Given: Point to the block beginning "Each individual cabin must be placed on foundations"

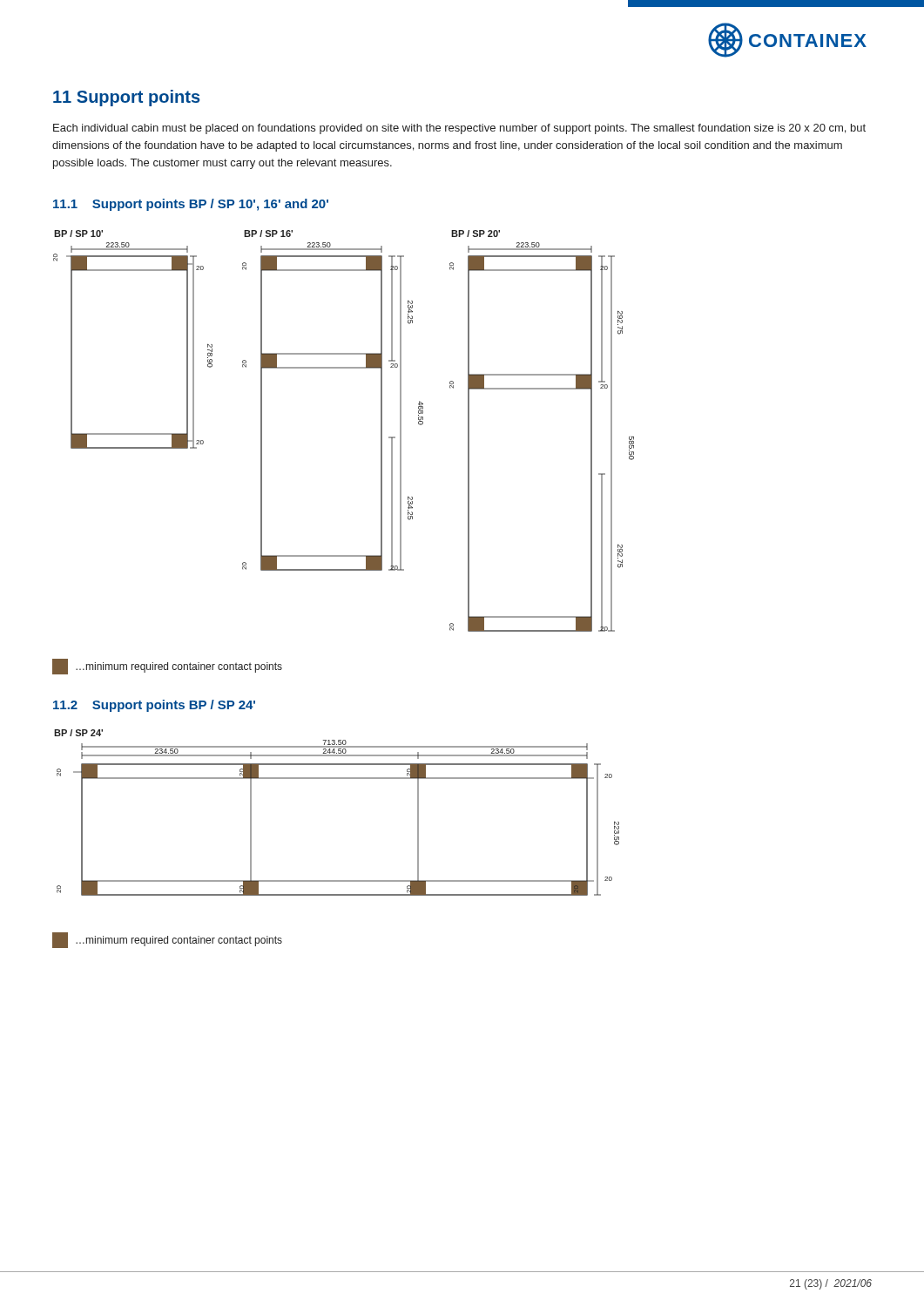Looking at the screenshot, I should point(459,145).
